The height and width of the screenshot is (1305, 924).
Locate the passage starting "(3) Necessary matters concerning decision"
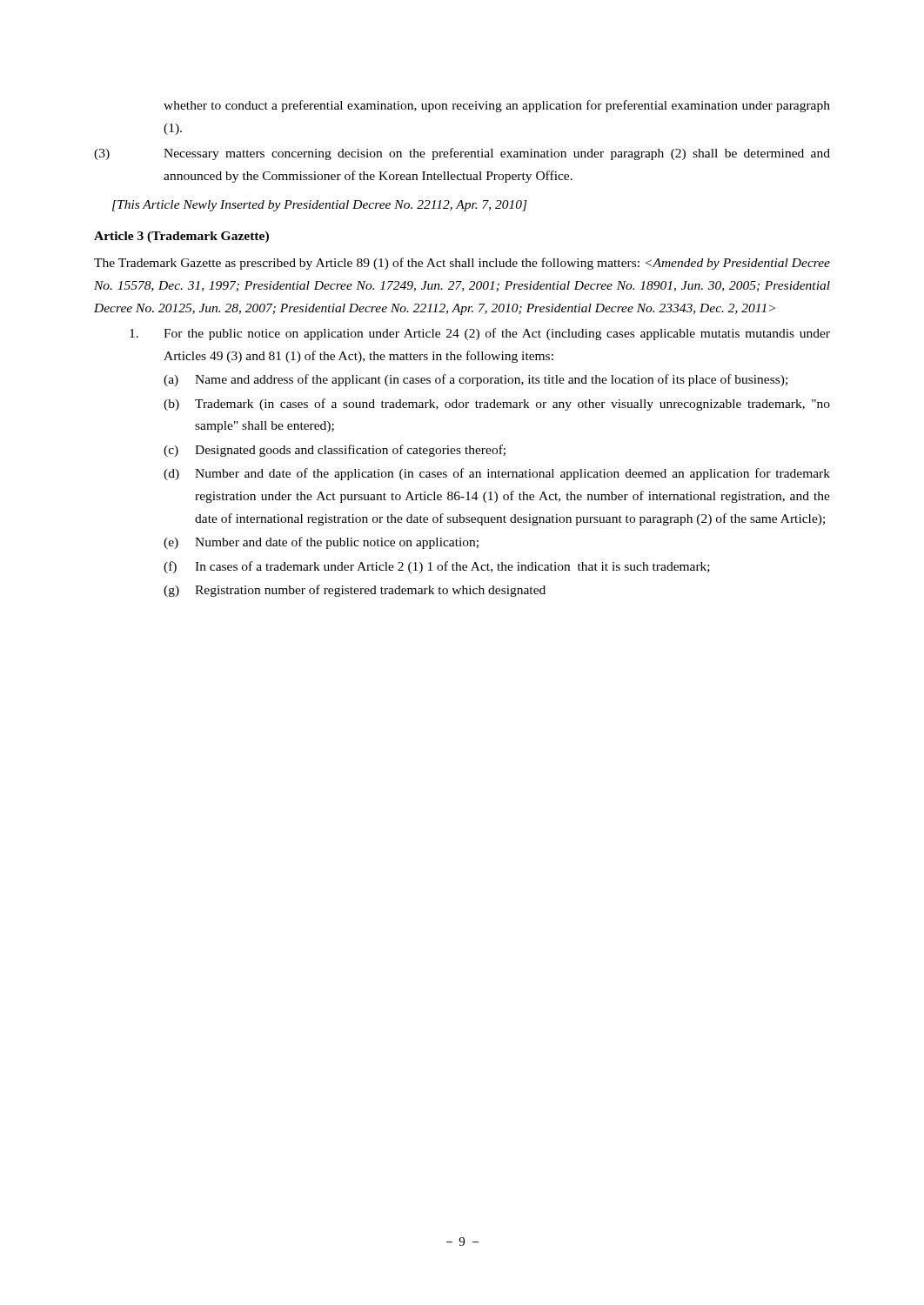[x=462, y=164]
